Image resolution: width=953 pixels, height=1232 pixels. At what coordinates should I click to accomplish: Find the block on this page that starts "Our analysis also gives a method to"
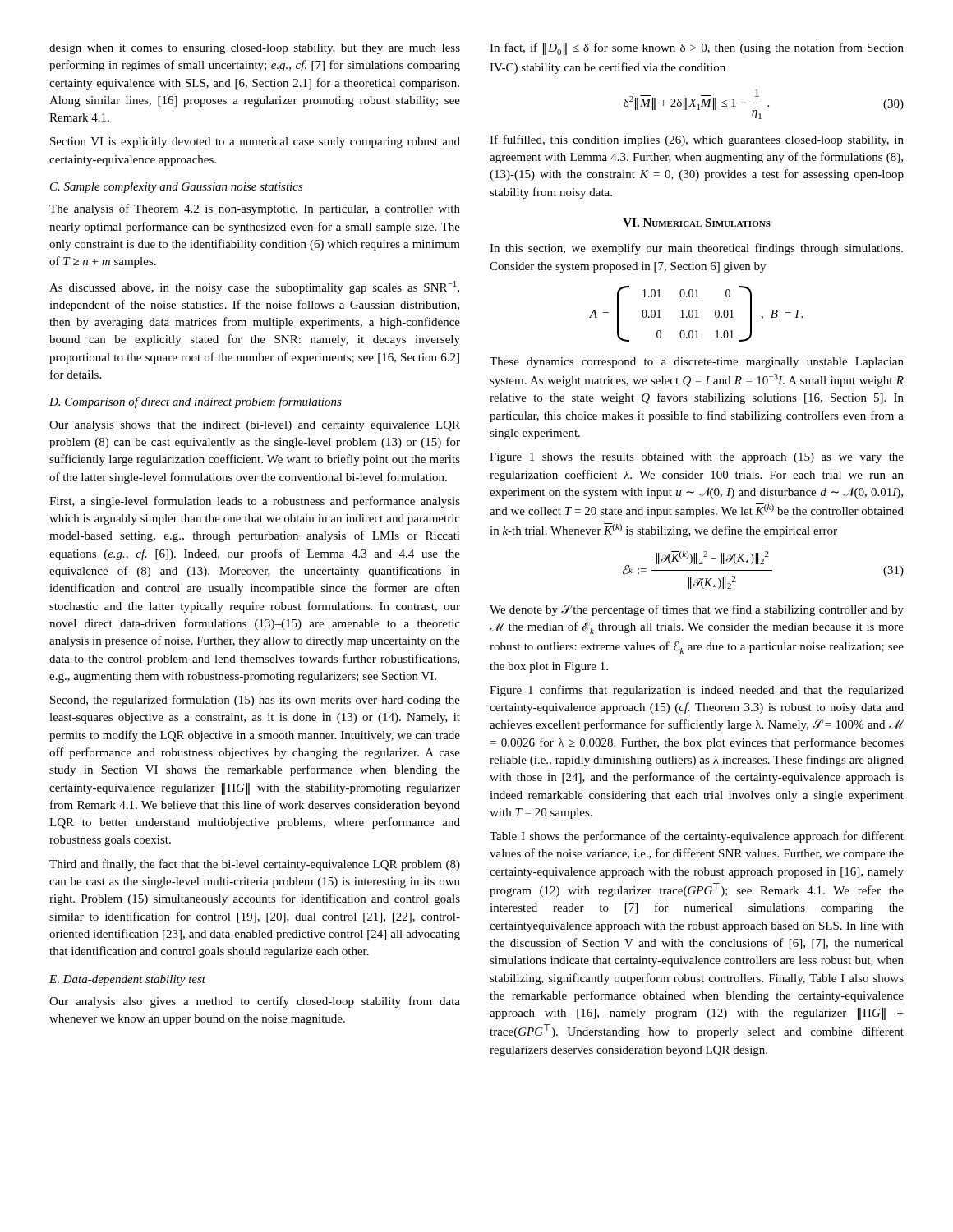(255, 1010)
